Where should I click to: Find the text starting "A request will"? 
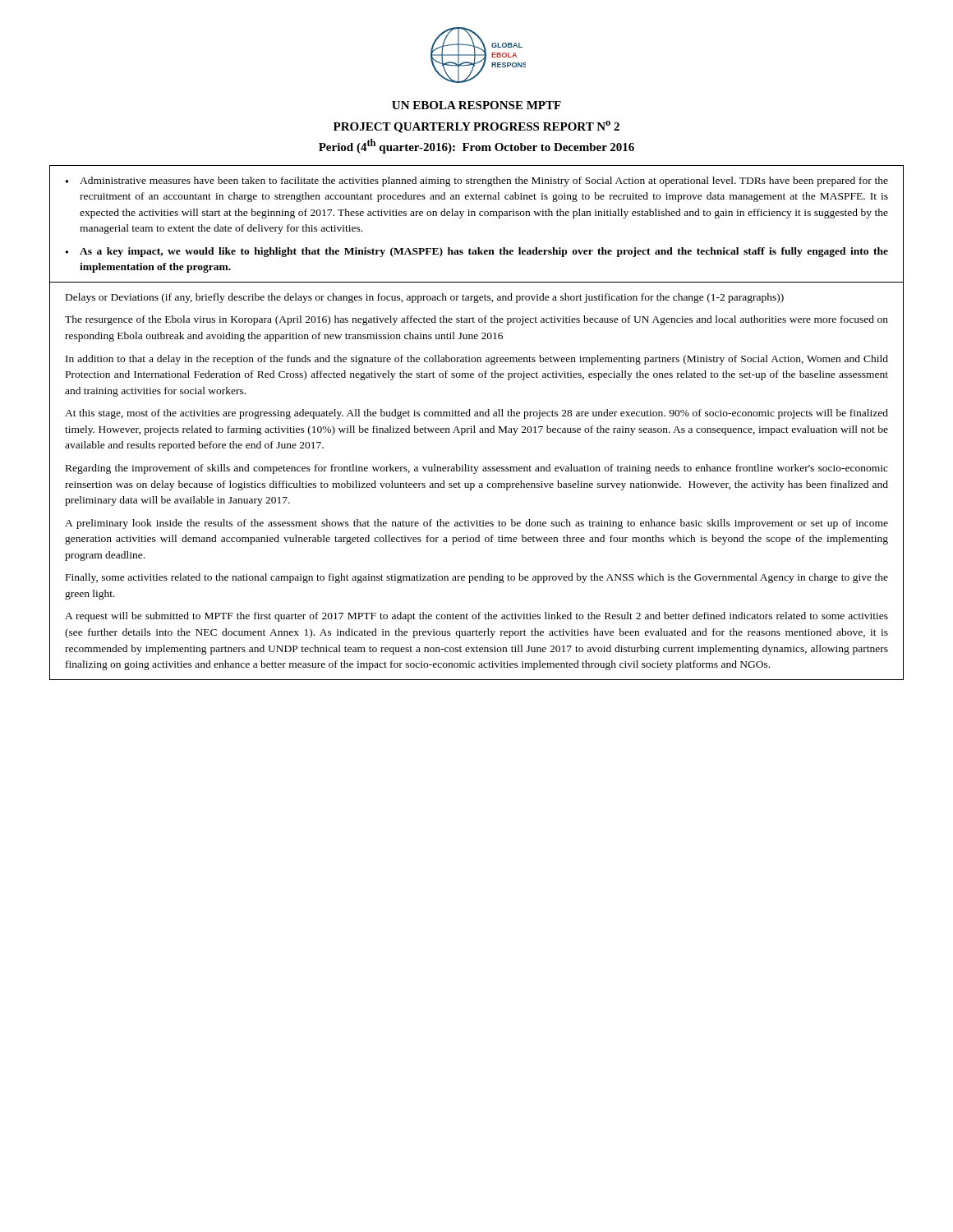(x=476, y=640)
